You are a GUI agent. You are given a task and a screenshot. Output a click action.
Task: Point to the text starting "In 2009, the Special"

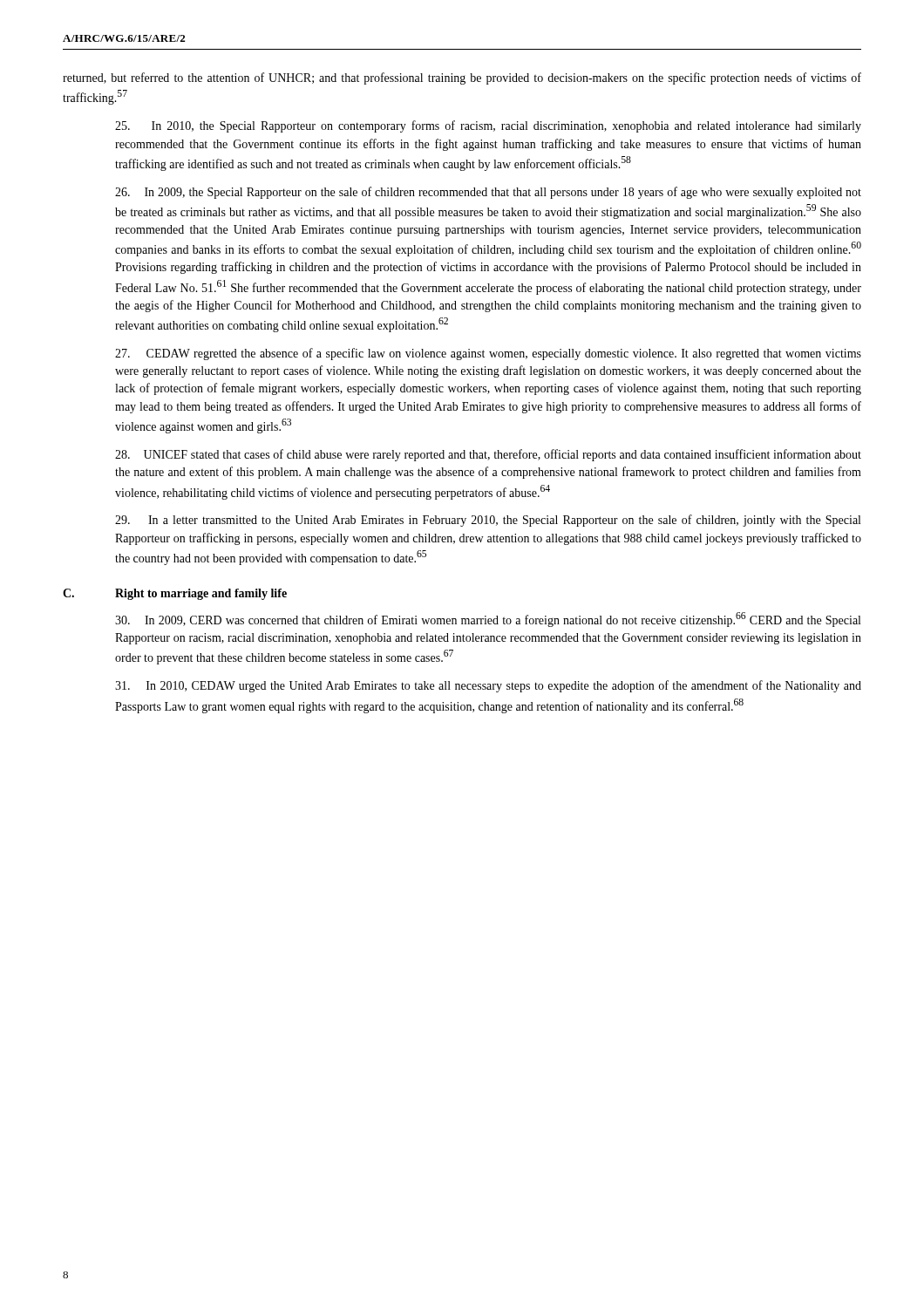[488, 259]
